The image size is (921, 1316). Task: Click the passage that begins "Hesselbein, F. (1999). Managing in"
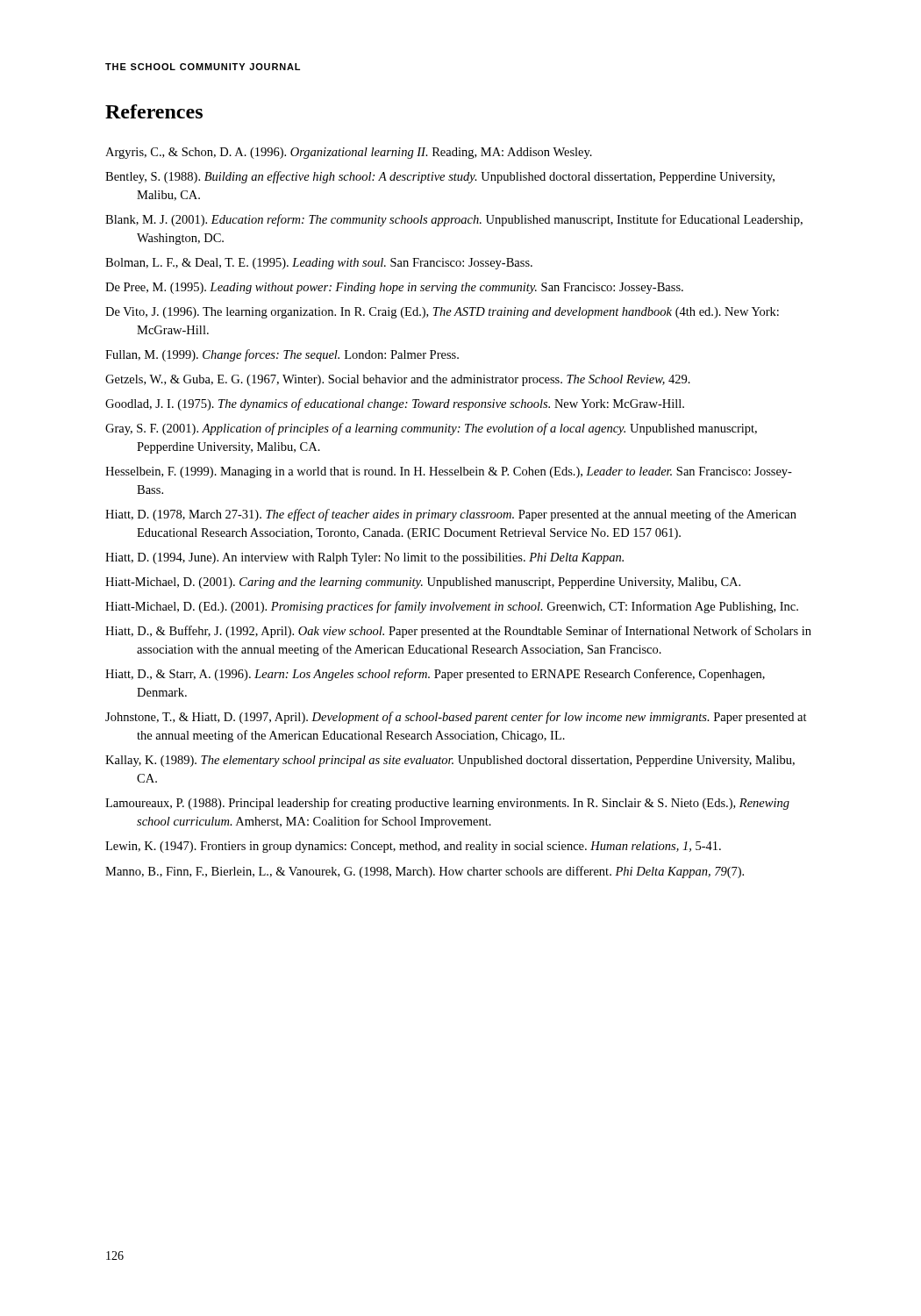[449, 481]
